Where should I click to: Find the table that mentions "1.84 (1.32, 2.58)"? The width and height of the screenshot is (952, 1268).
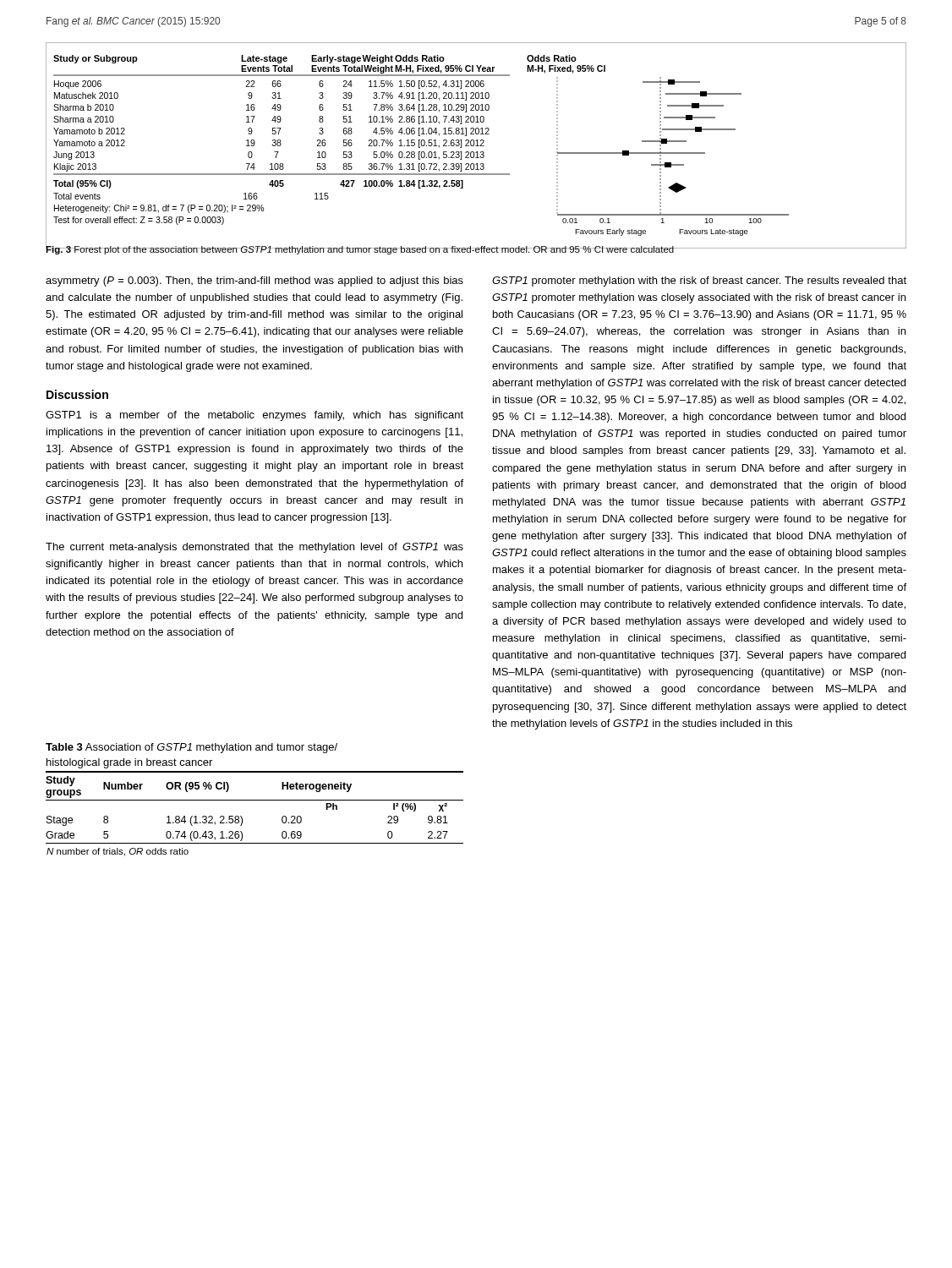(x=255, y=814)
